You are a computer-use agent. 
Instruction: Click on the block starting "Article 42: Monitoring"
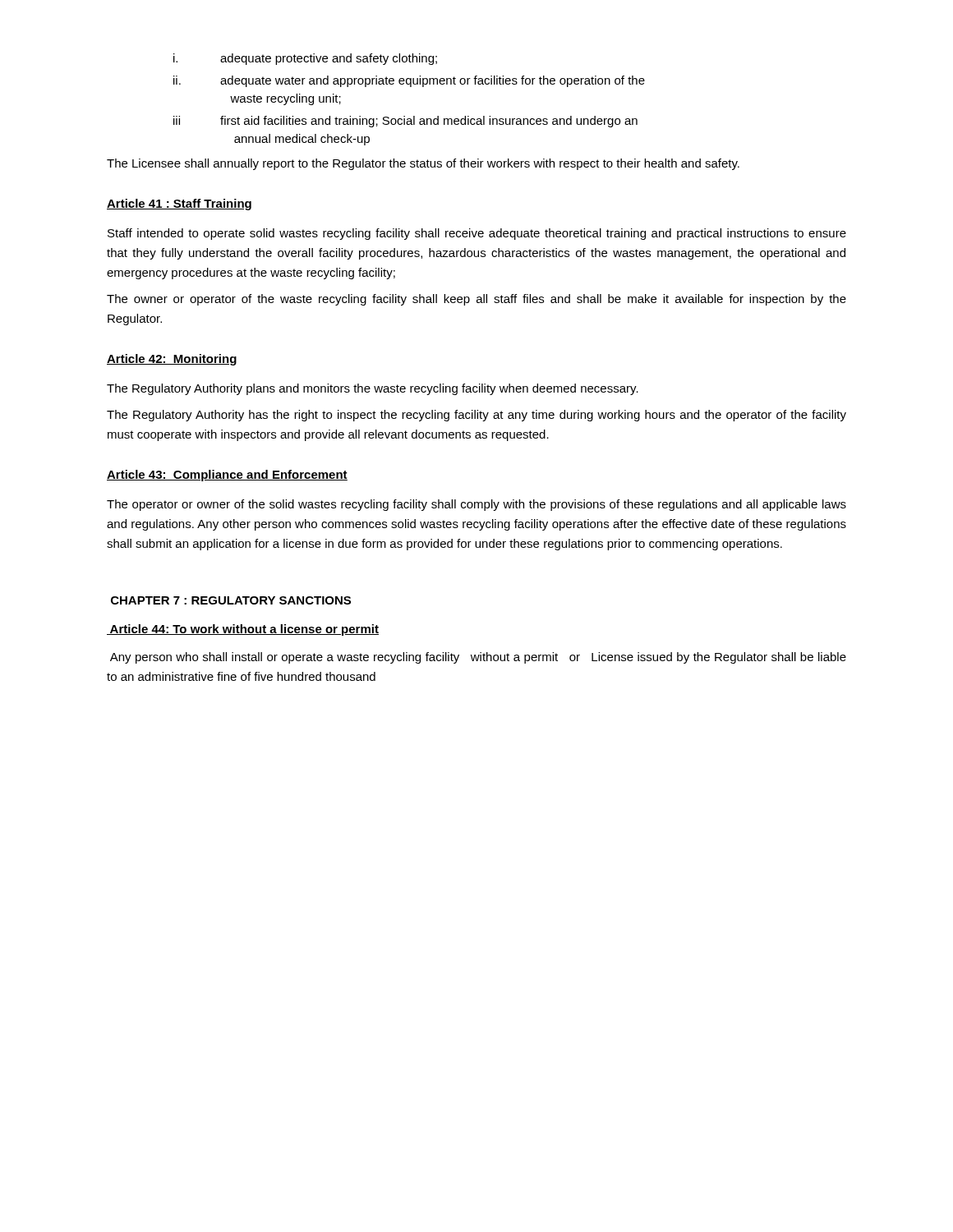coord(172,358)
